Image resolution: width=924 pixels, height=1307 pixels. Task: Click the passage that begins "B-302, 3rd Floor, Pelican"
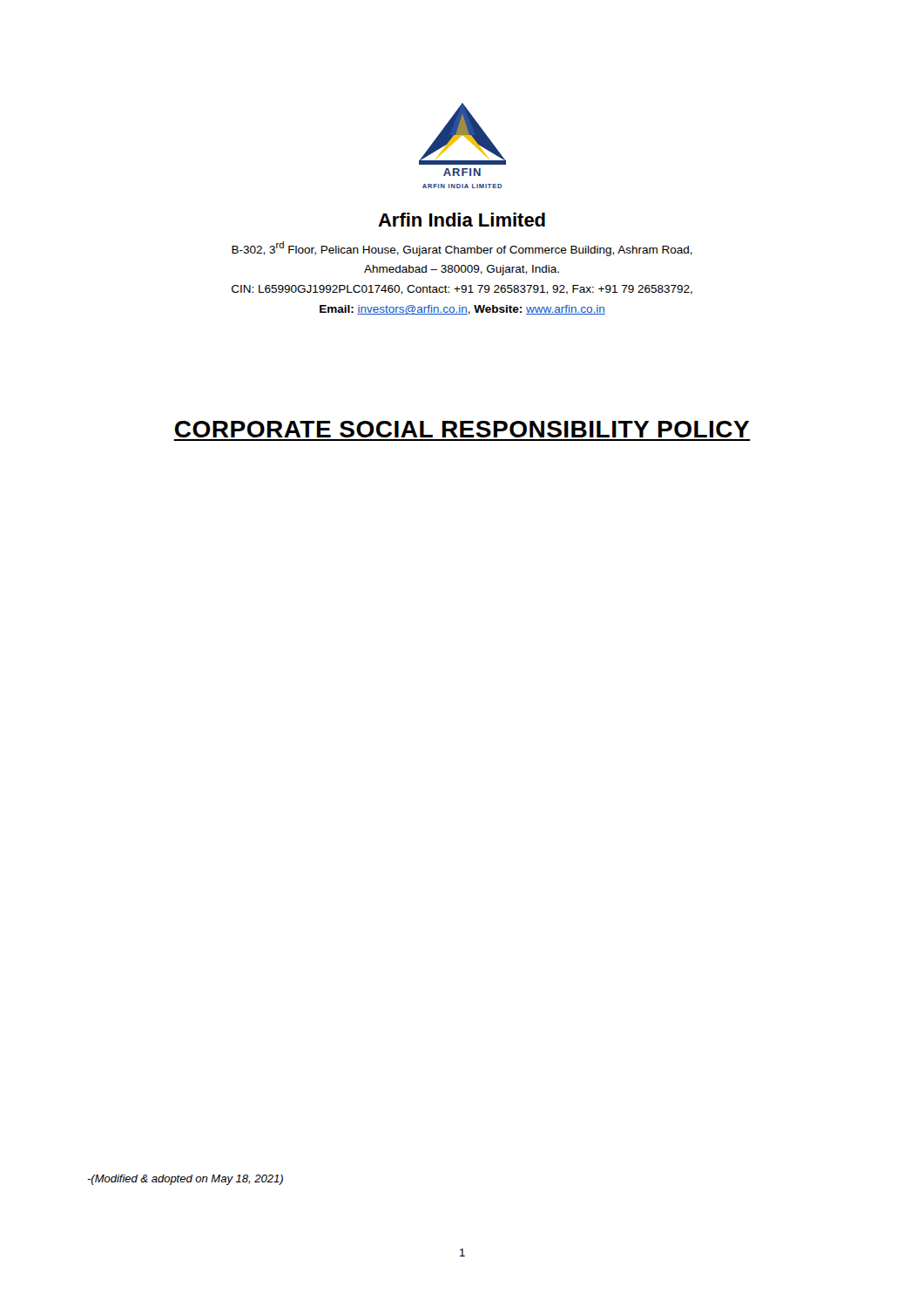coord(462,278)
